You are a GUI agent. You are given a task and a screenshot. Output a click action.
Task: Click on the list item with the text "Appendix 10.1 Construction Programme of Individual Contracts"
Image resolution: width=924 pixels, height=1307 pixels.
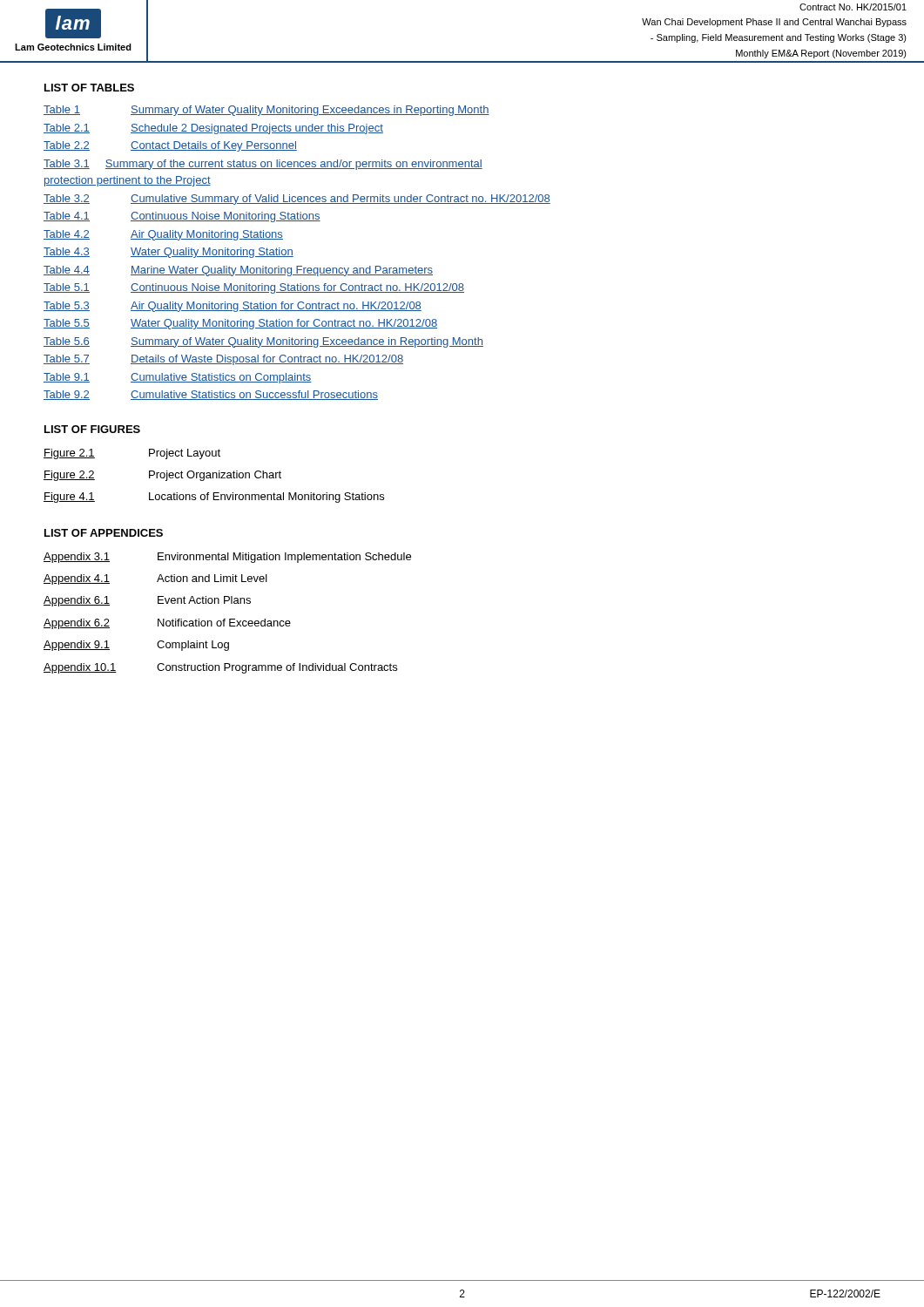pyautogui.click(x=221, y=667)
